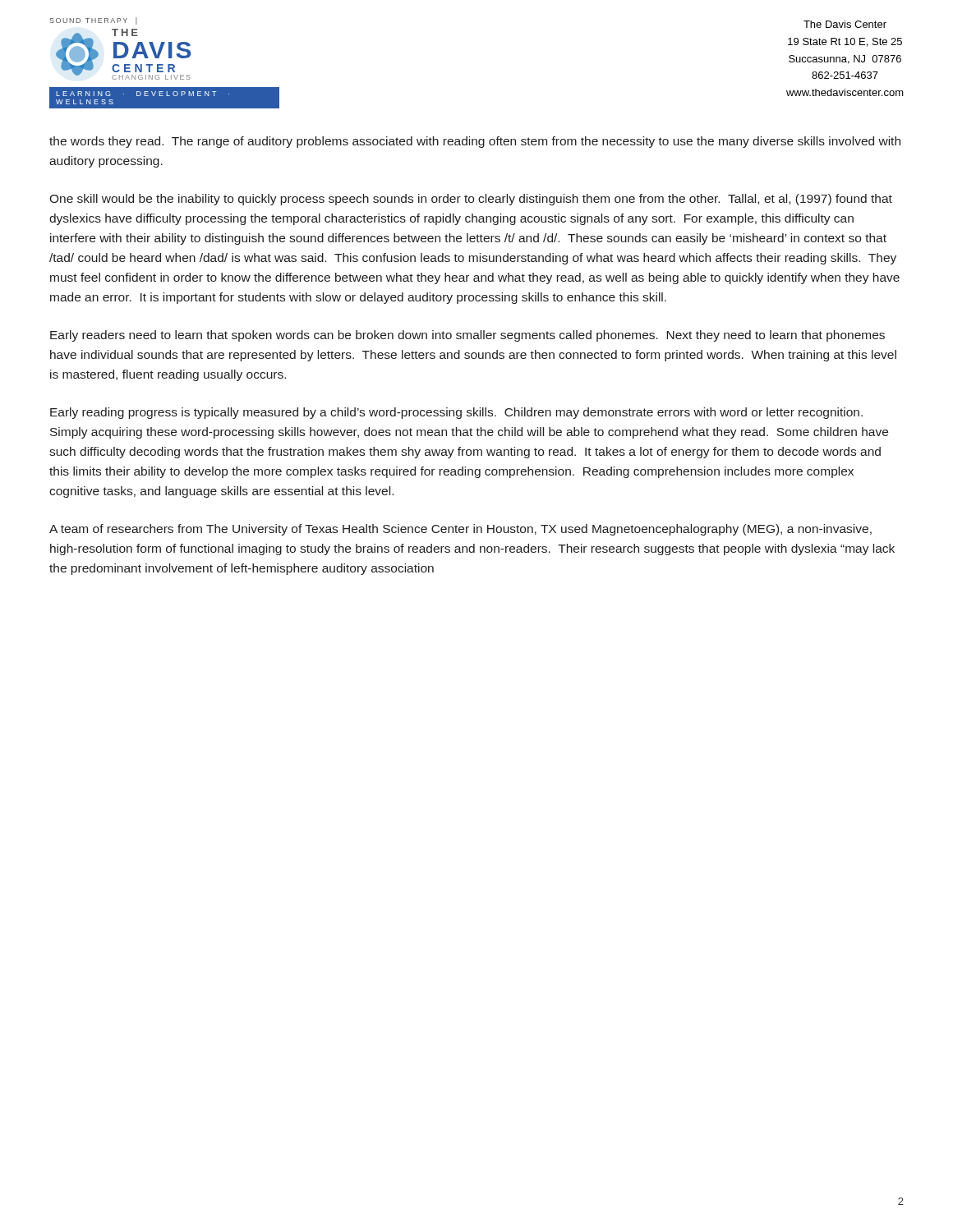The image size is (953, 1232).
Task: Find the text block that says "A team of researchers from The University of"
Action: [x=472, y=548]
